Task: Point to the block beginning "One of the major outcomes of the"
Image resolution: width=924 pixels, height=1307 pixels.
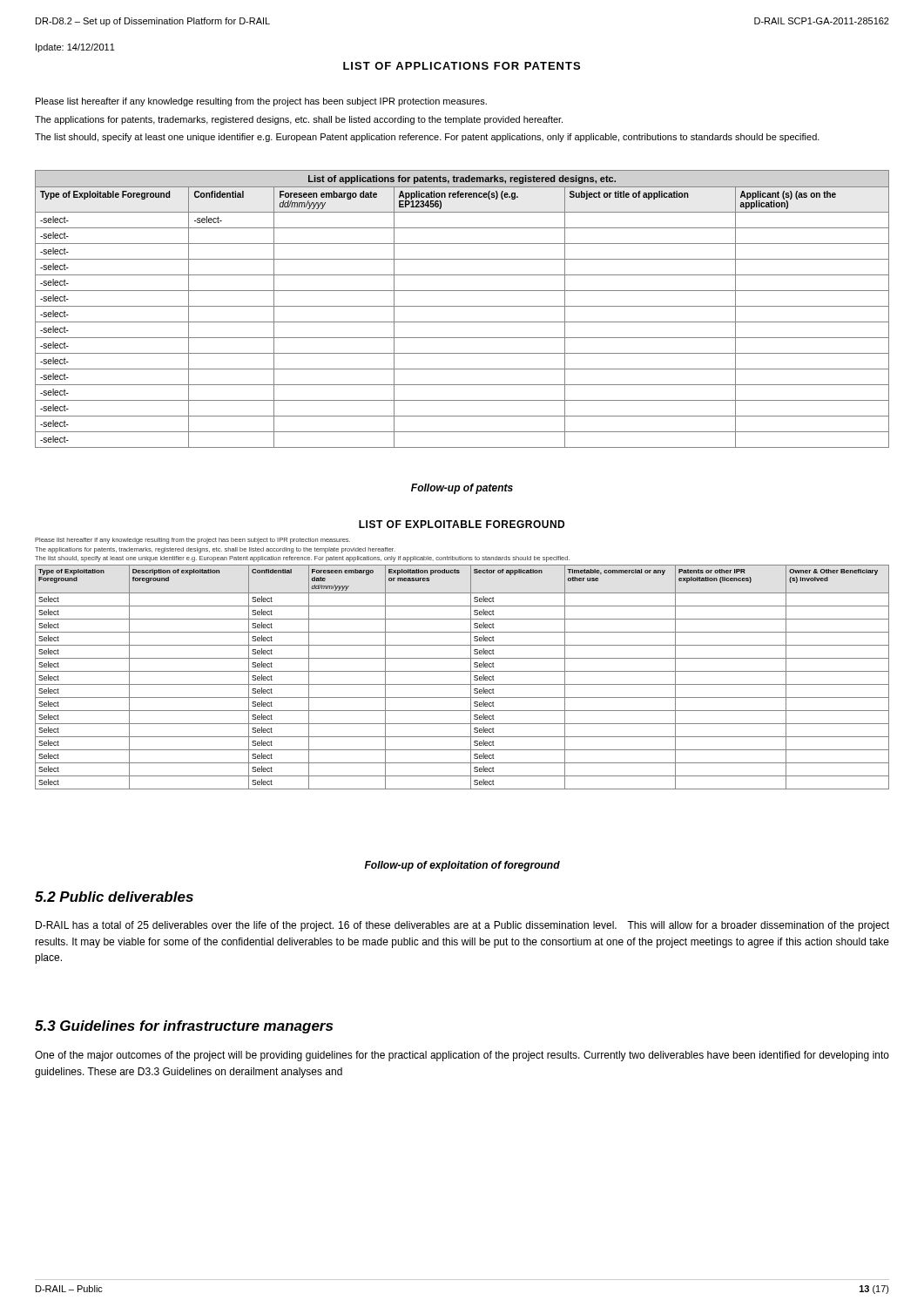Action: click(x=462, y=1063)
